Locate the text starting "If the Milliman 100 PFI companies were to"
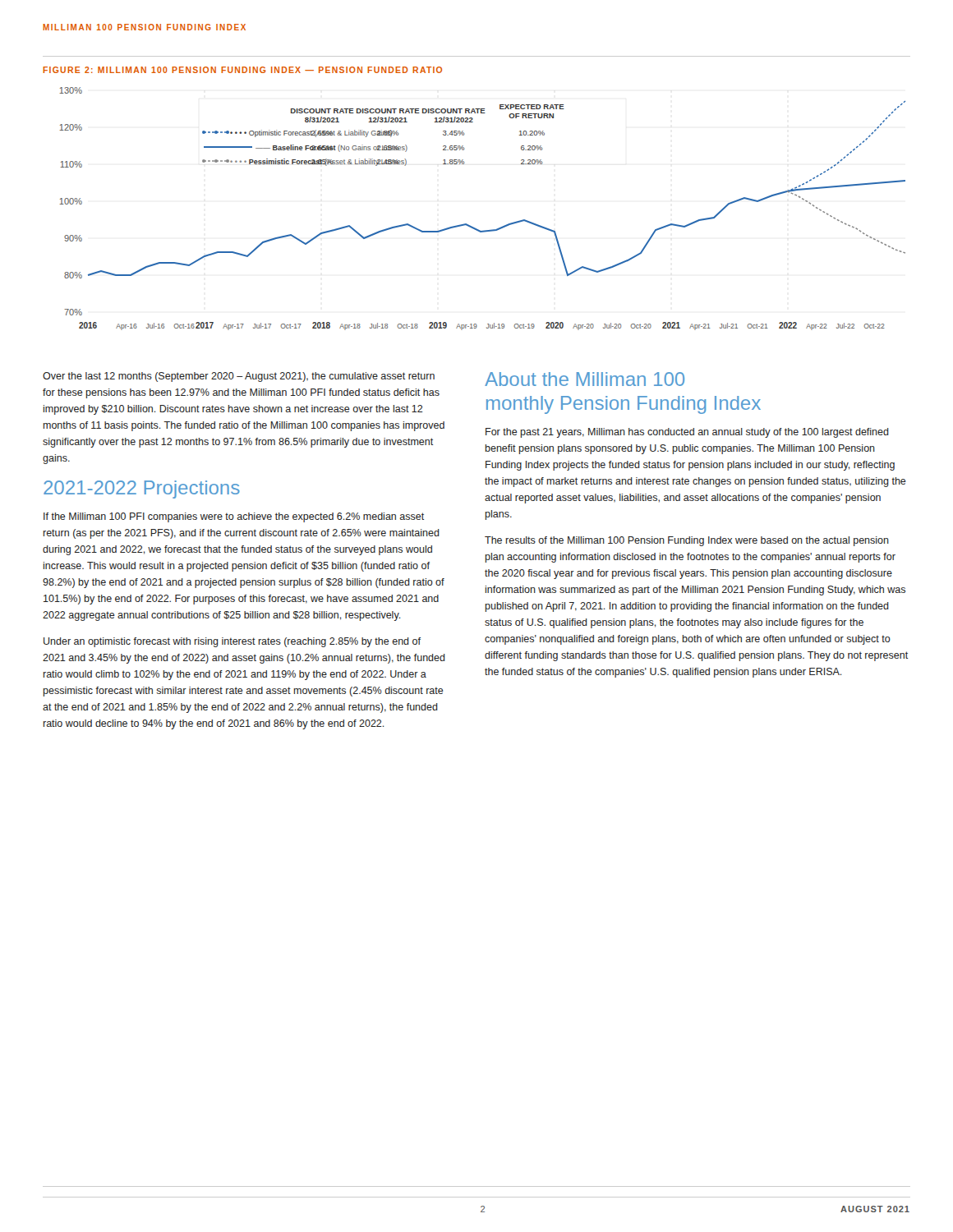The width and height of the screenshot is (953, 1232). point(243,566)
